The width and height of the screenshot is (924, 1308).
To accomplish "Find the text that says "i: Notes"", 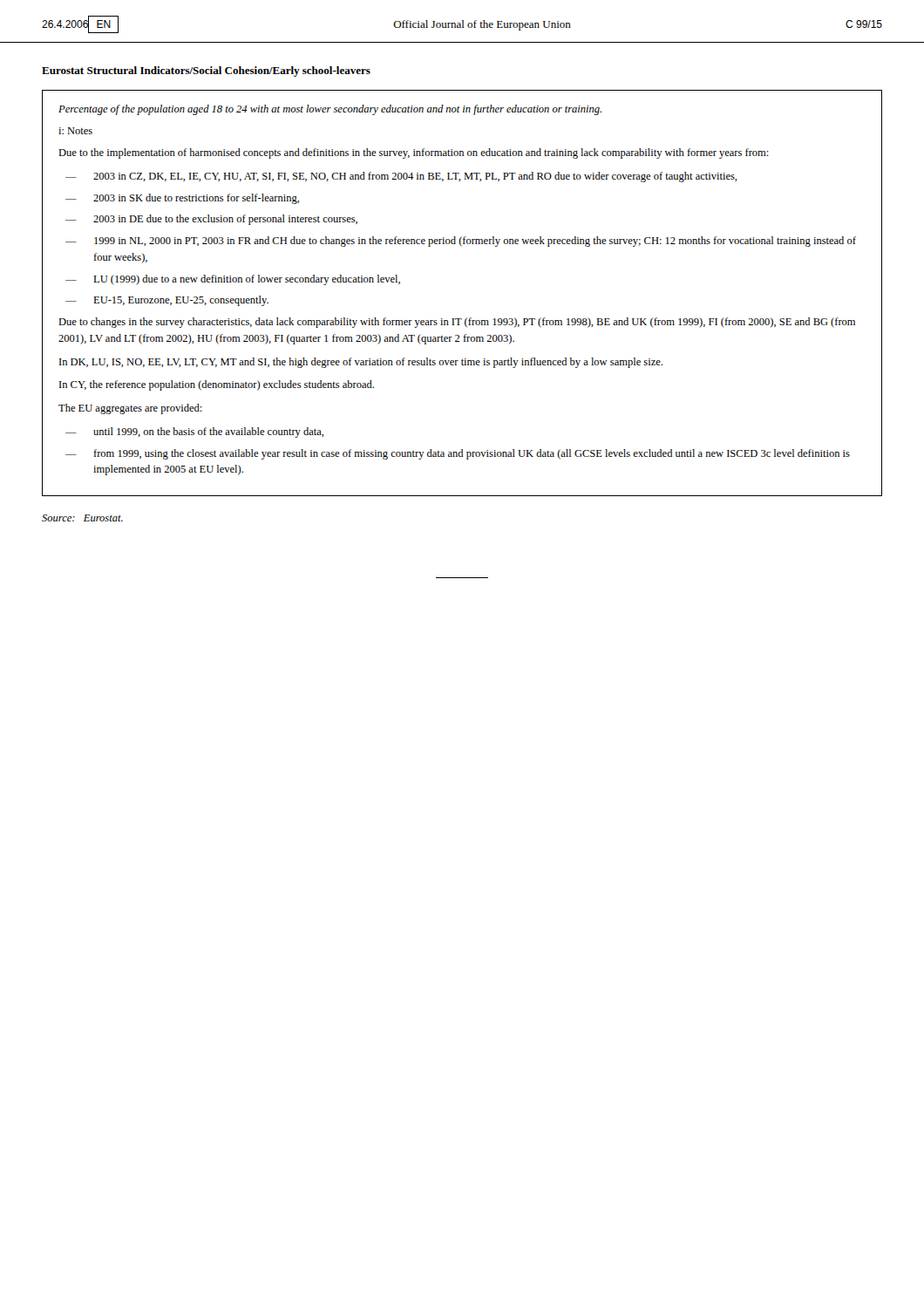I will click(75, 131).
